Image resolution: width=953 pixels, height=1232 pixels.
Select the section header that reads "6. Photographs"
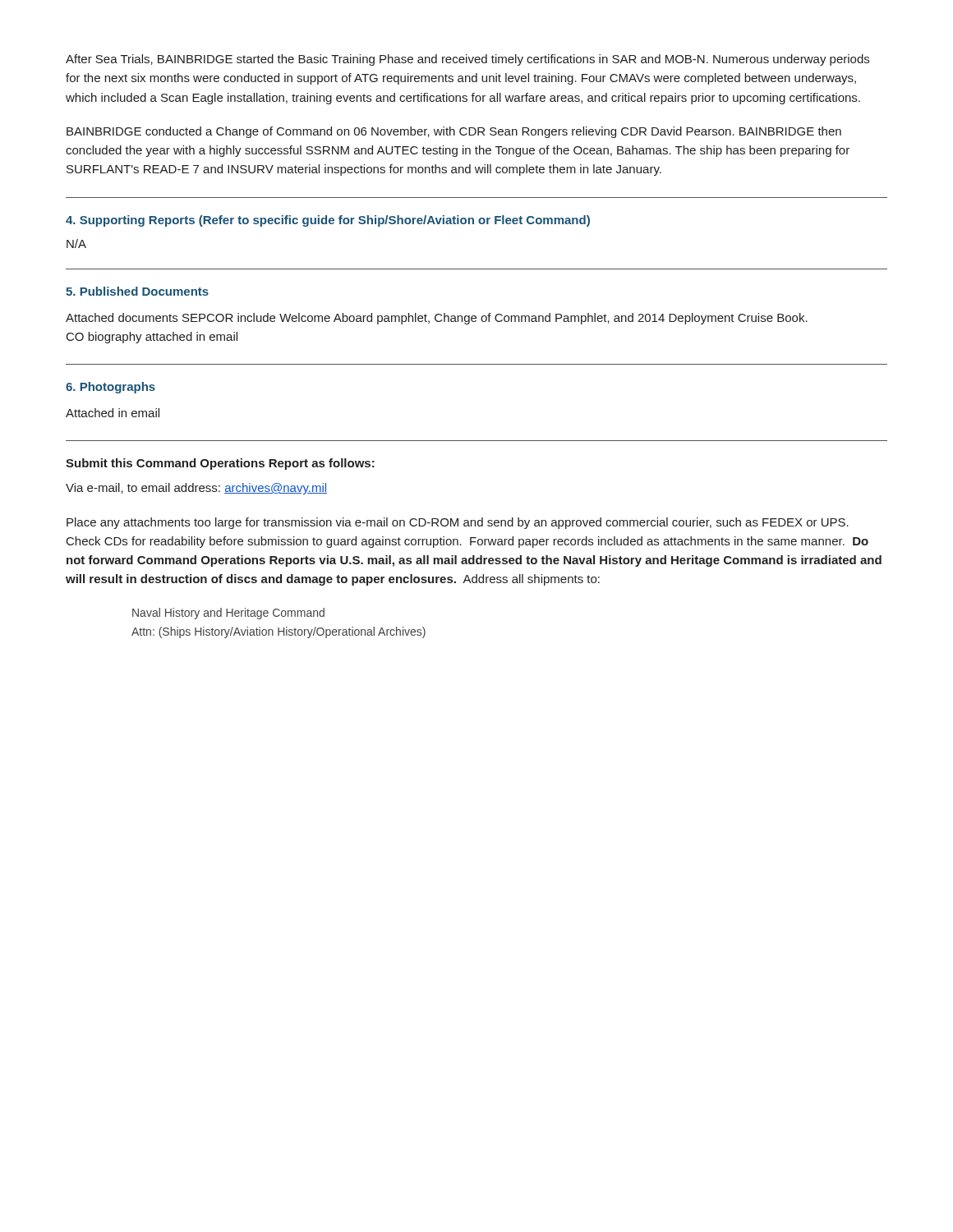click(x=111, y=386)
